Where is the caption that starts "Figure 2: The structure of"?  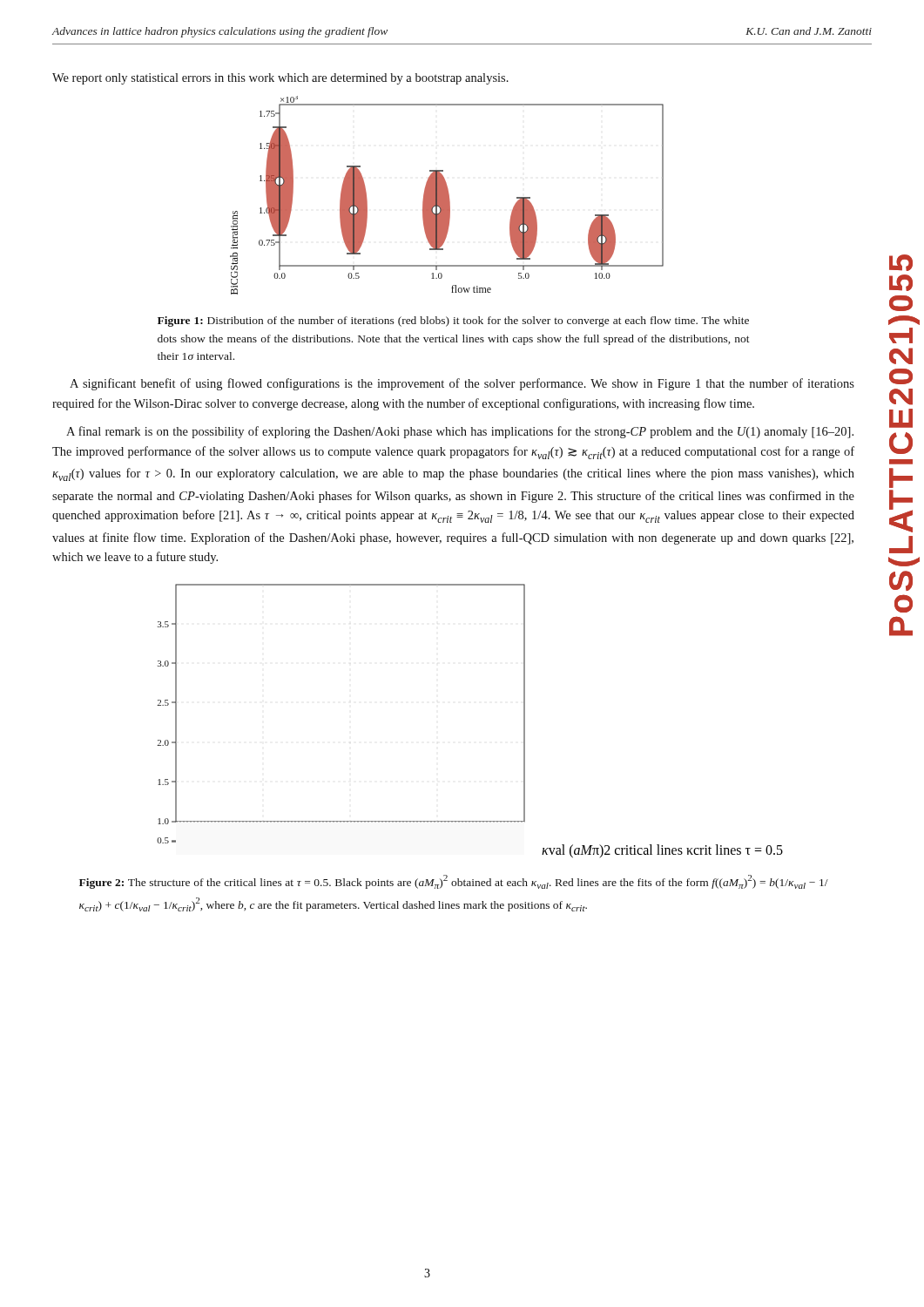click(453, 893)
